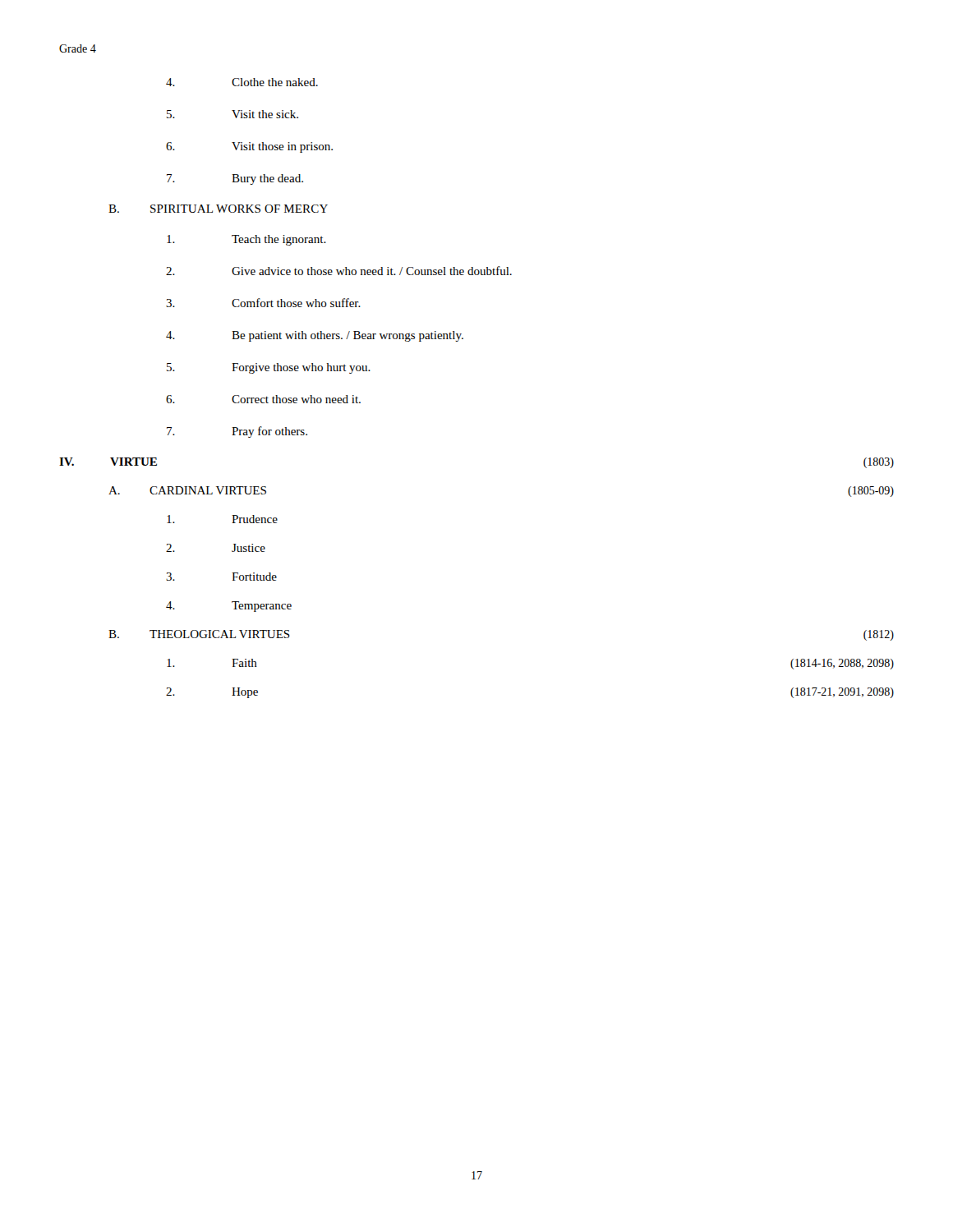Point to "Teach the ignorant."
953x1232 pixels.
tap(246, 240)
